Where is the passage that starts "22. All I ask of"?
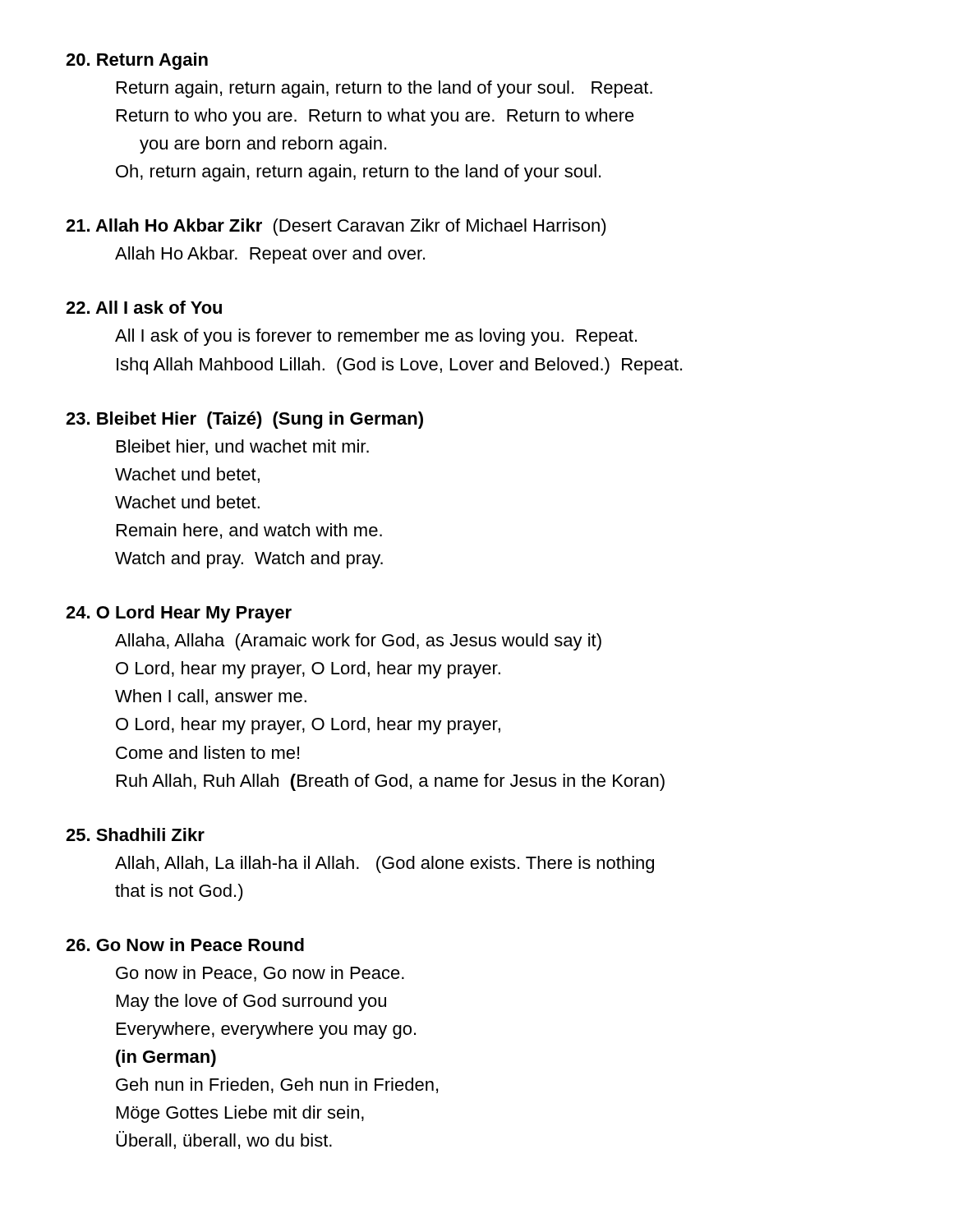 tap(476, 338)
